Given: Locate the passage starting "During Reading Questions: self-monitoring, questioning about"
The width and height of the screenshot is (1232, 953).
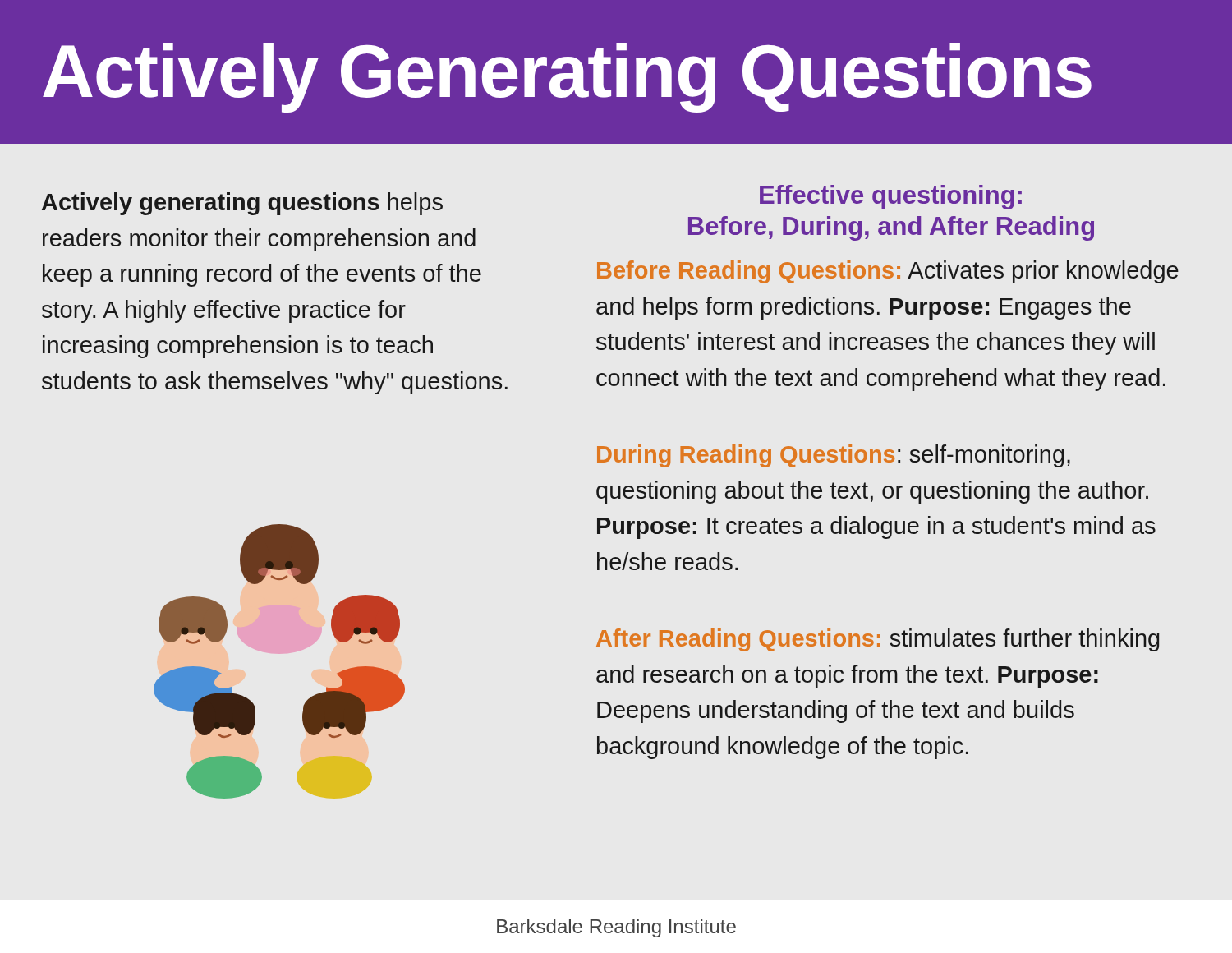Looking at the screenshot, I should coord(891,509).
